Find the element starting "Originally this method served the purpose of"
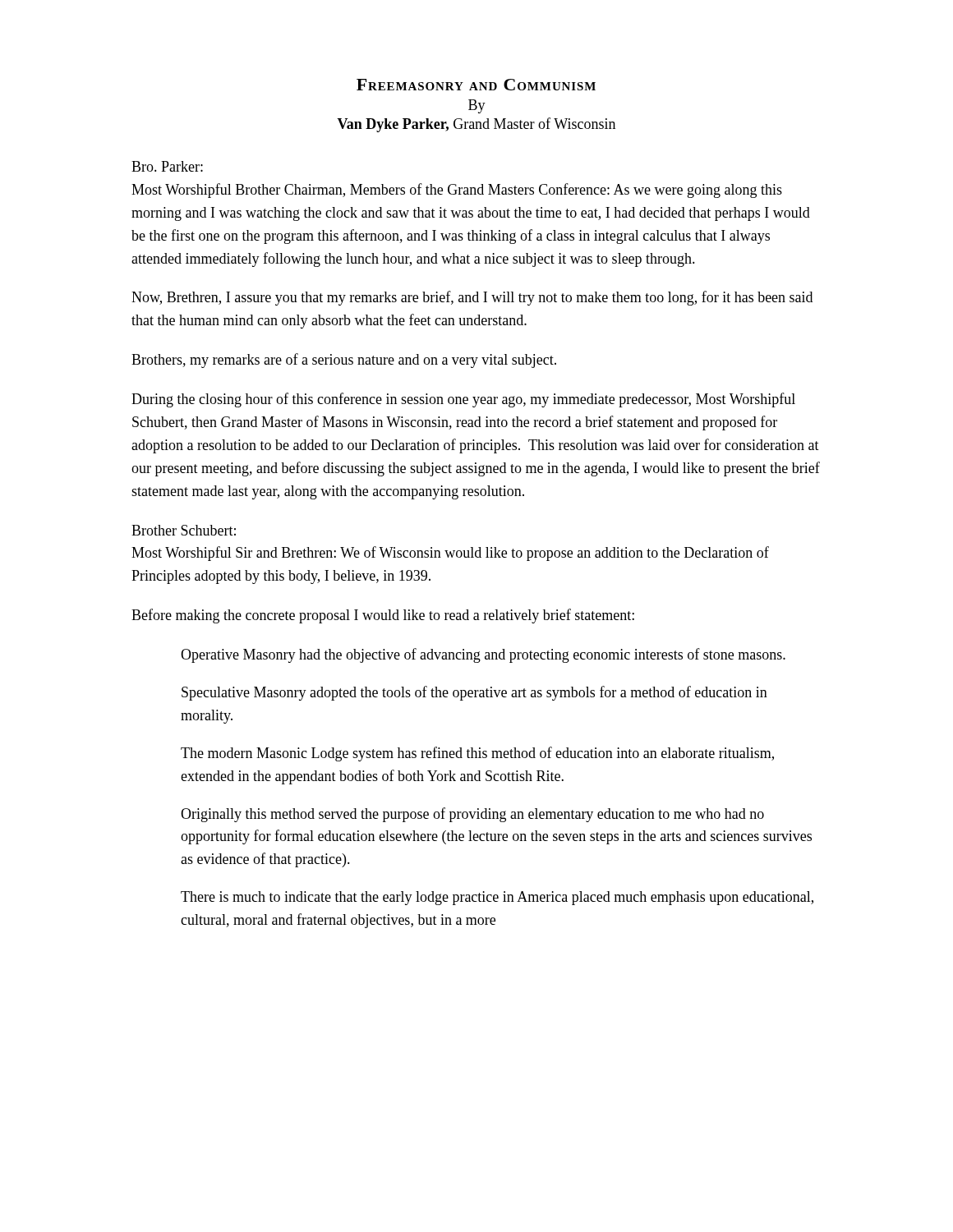The width and height of the screenshot is (953, 1232). (x=497, y=836)
